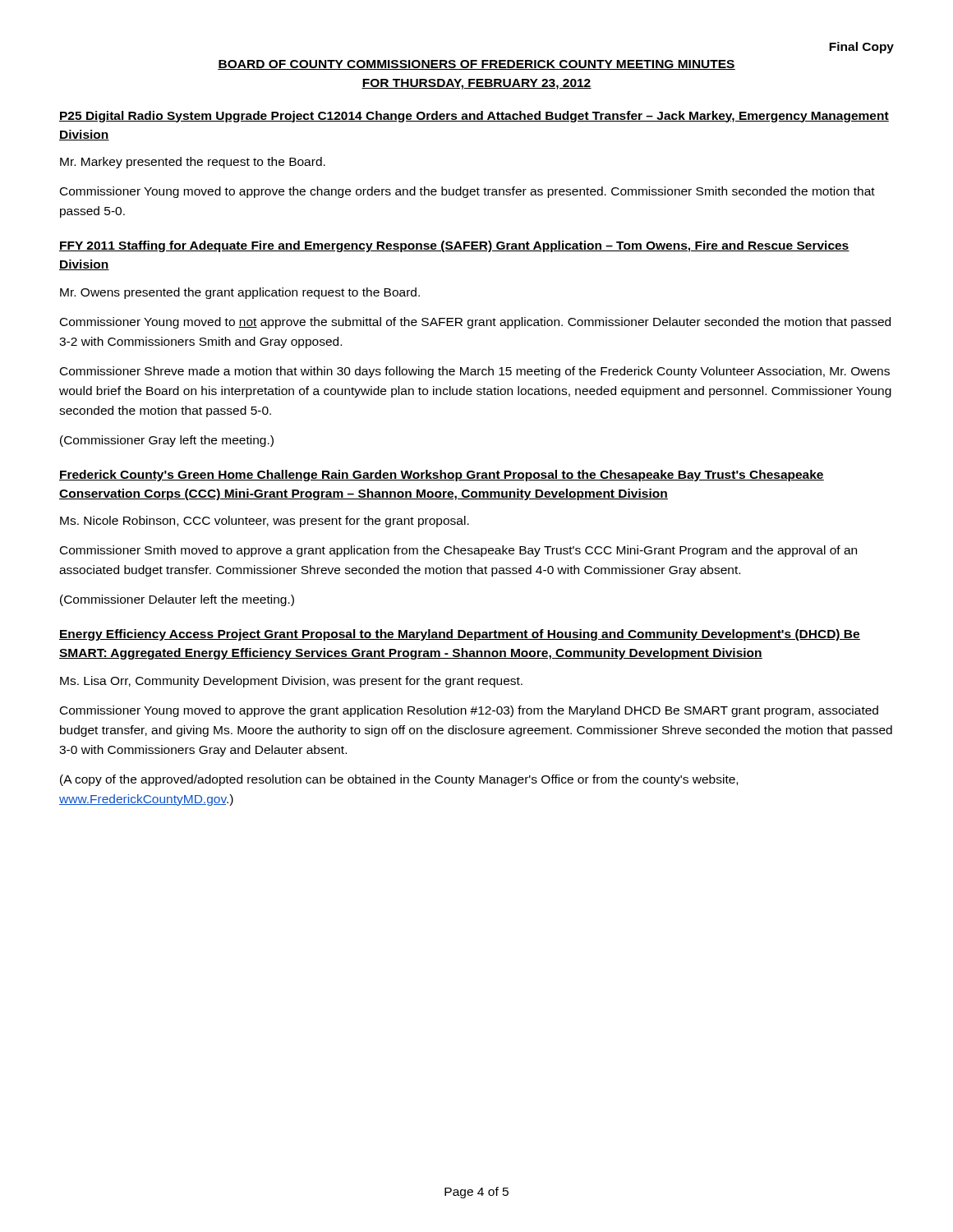Locate the block of text that opens with "Ms. Lisa Orr, Community Development"
The image size is (953, 1232).
point(291,680)
